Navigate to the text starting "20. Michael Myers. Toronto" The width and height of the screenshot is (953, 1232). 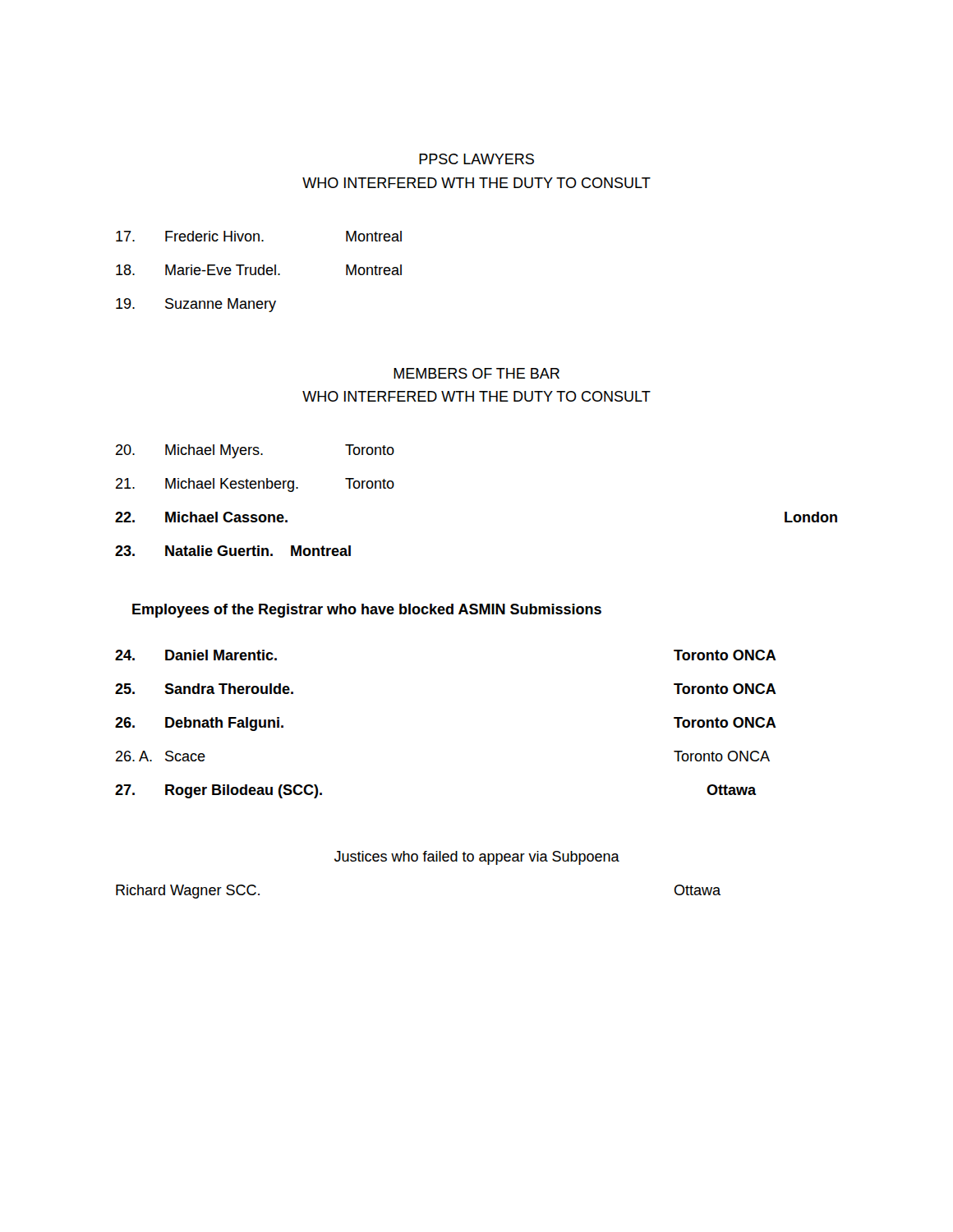(255, 451)
